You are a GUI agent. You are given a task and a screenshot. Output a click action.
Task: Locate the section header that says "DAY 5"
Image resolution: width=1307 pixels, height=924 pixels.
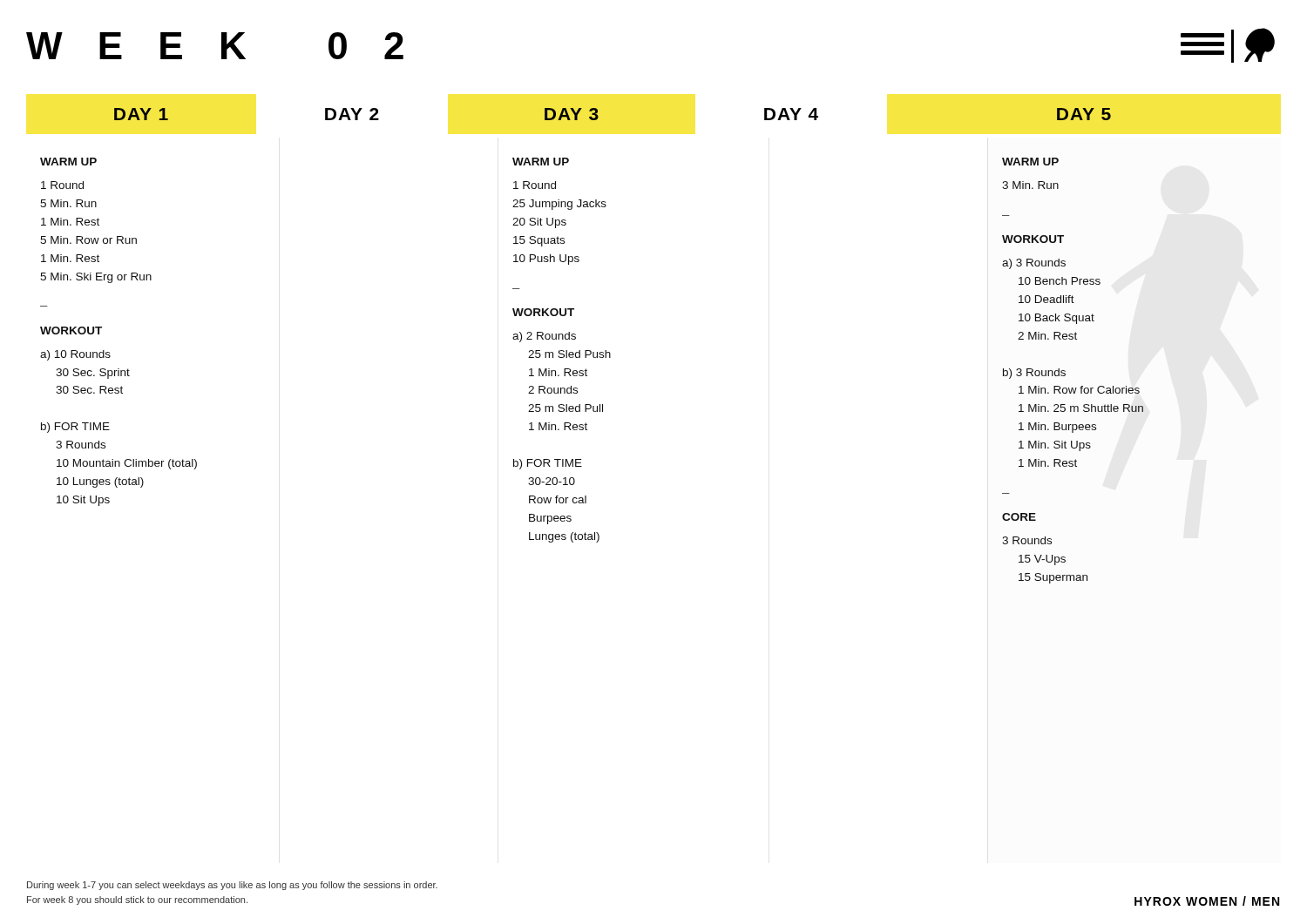click(x=1084, y=114)
